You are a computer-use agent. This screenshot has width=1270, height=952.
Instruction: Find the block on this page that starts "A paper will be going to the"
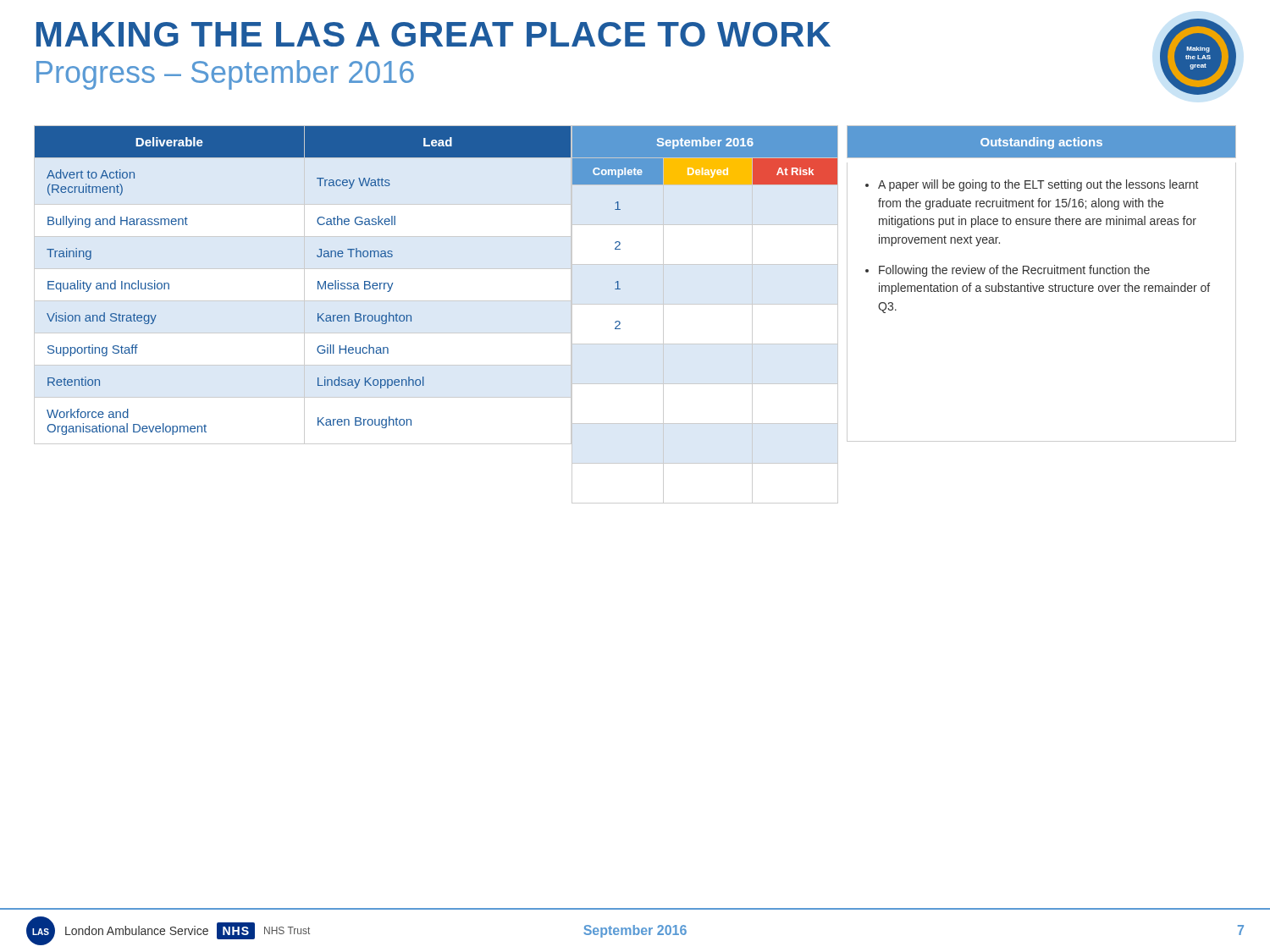(1038, 212)
